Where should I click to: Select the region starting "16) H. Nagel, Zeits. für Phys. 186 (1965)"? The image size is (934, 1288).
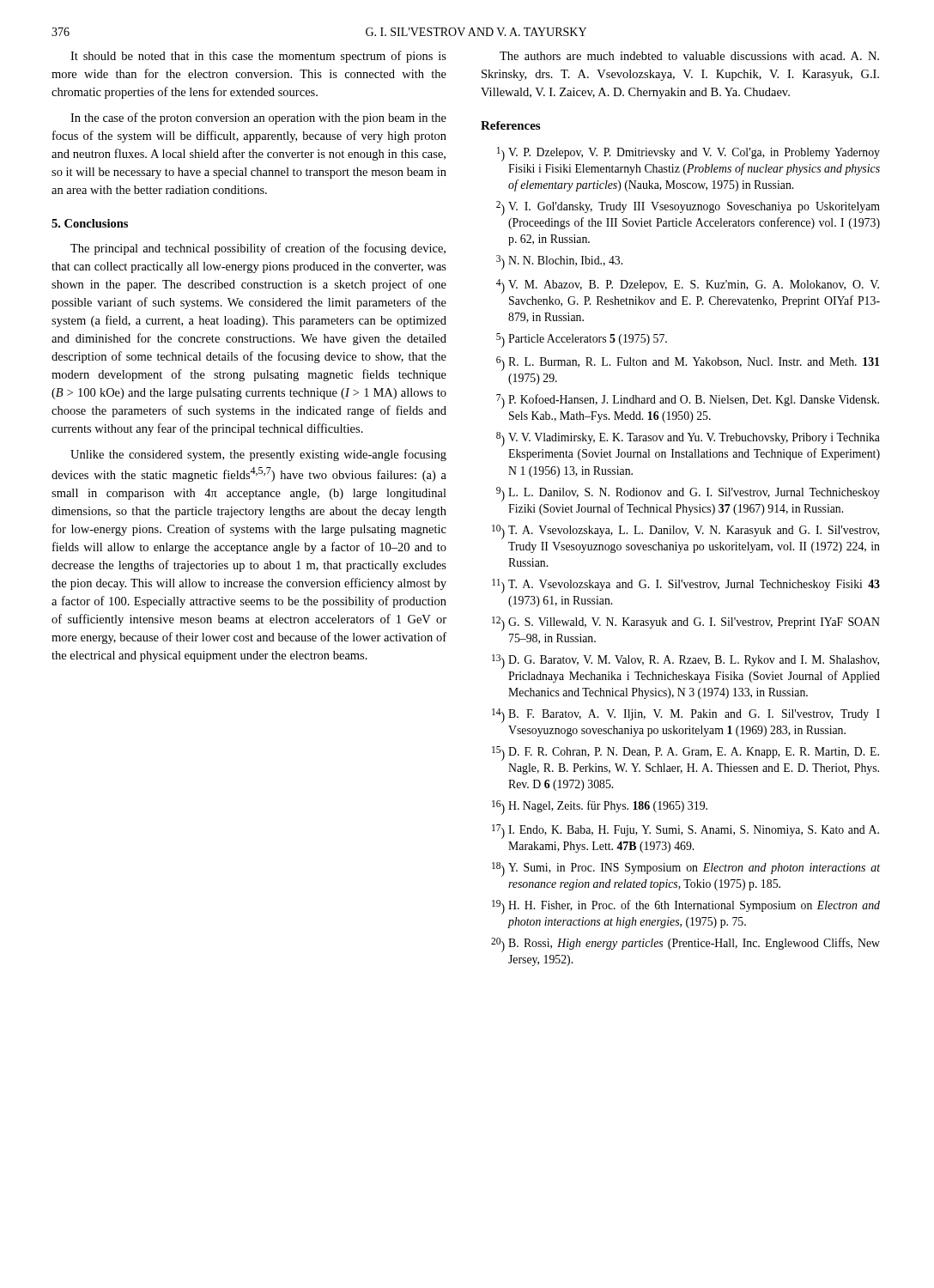[x=680, y=807]
